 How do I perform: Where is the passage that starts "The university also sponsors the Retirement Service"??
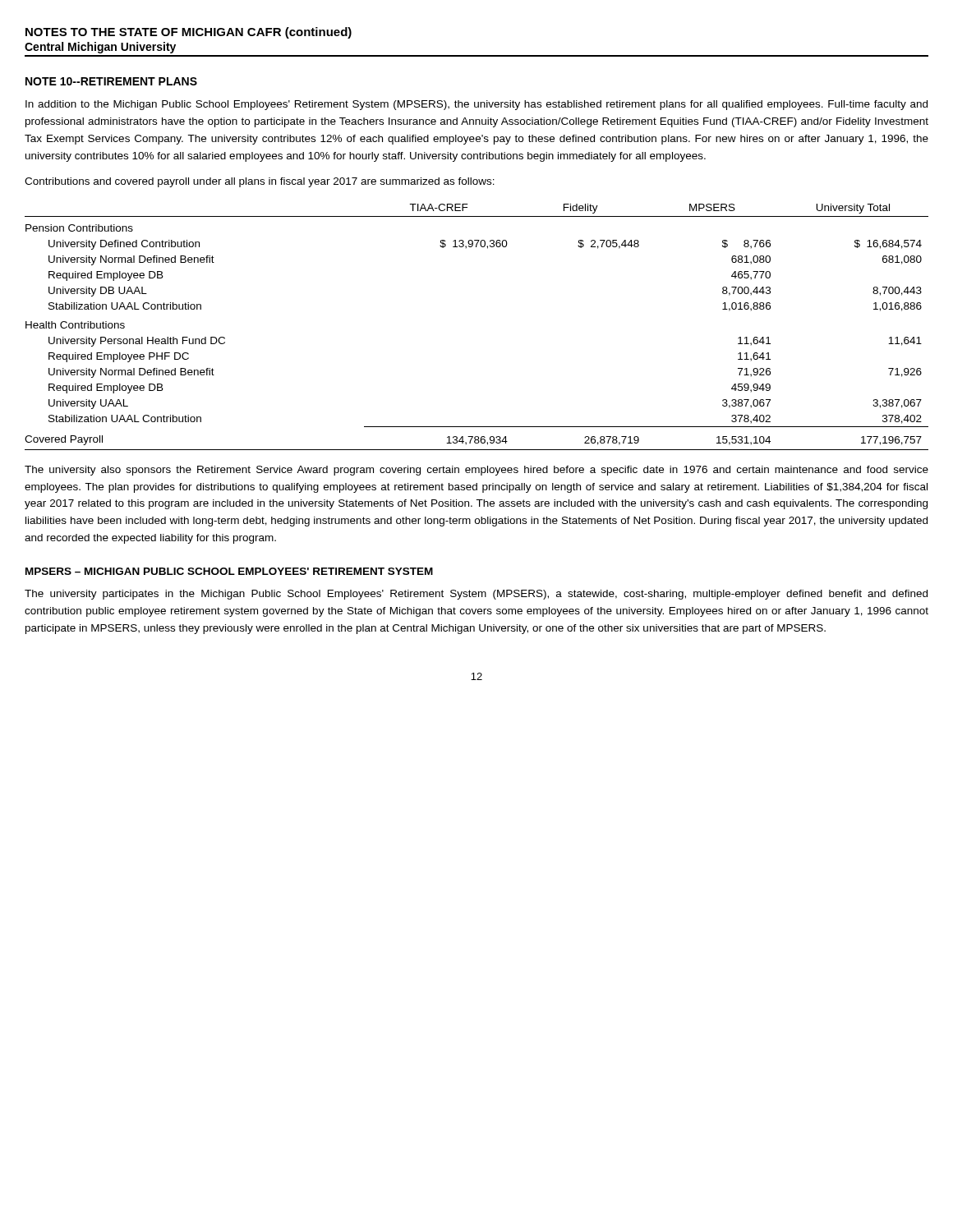(476, 503)
